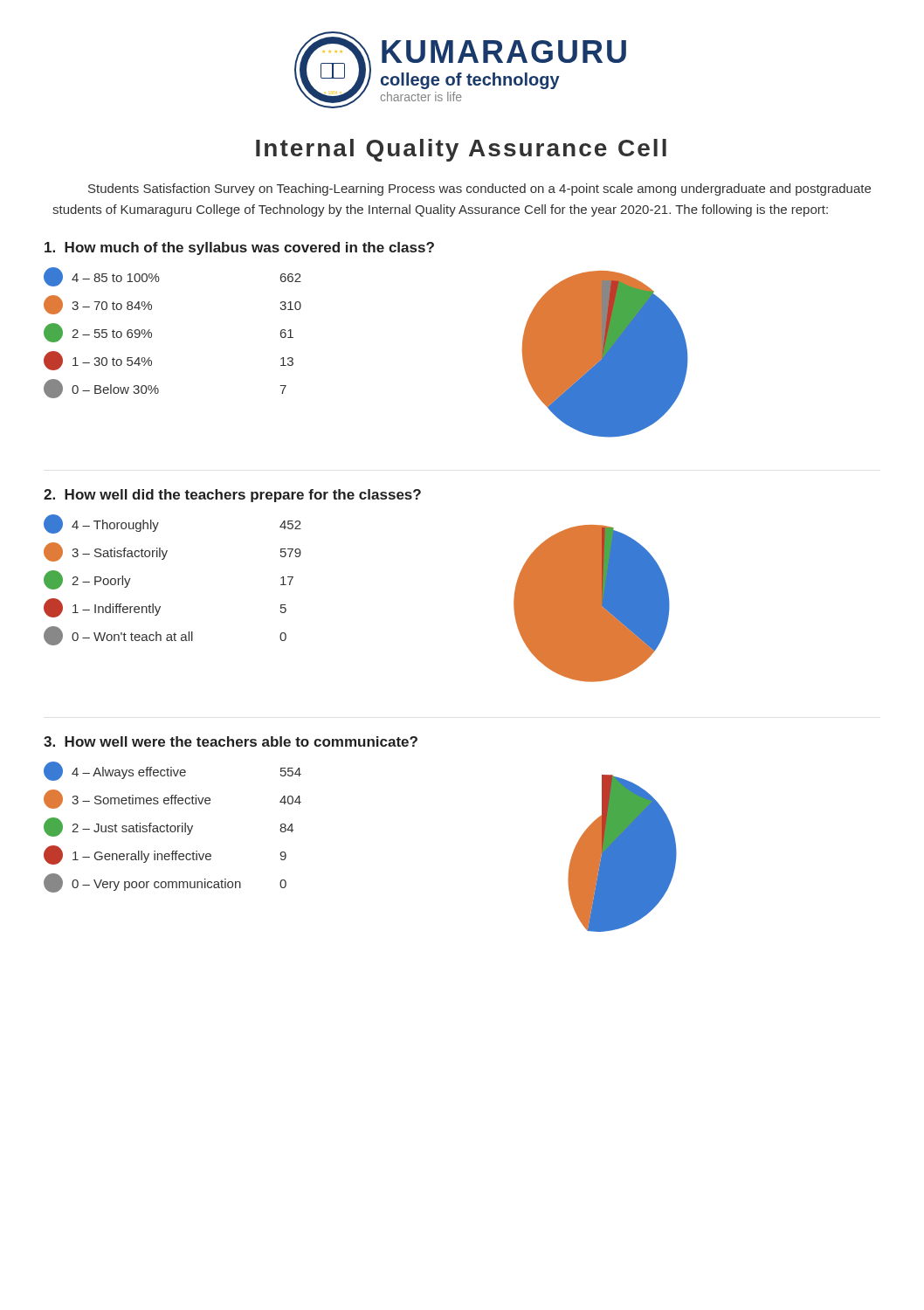Where is the section header that starts "3. How well were"?
Image resolution: width=924 pixels, height=1310 pixels.
click(231, 742)
